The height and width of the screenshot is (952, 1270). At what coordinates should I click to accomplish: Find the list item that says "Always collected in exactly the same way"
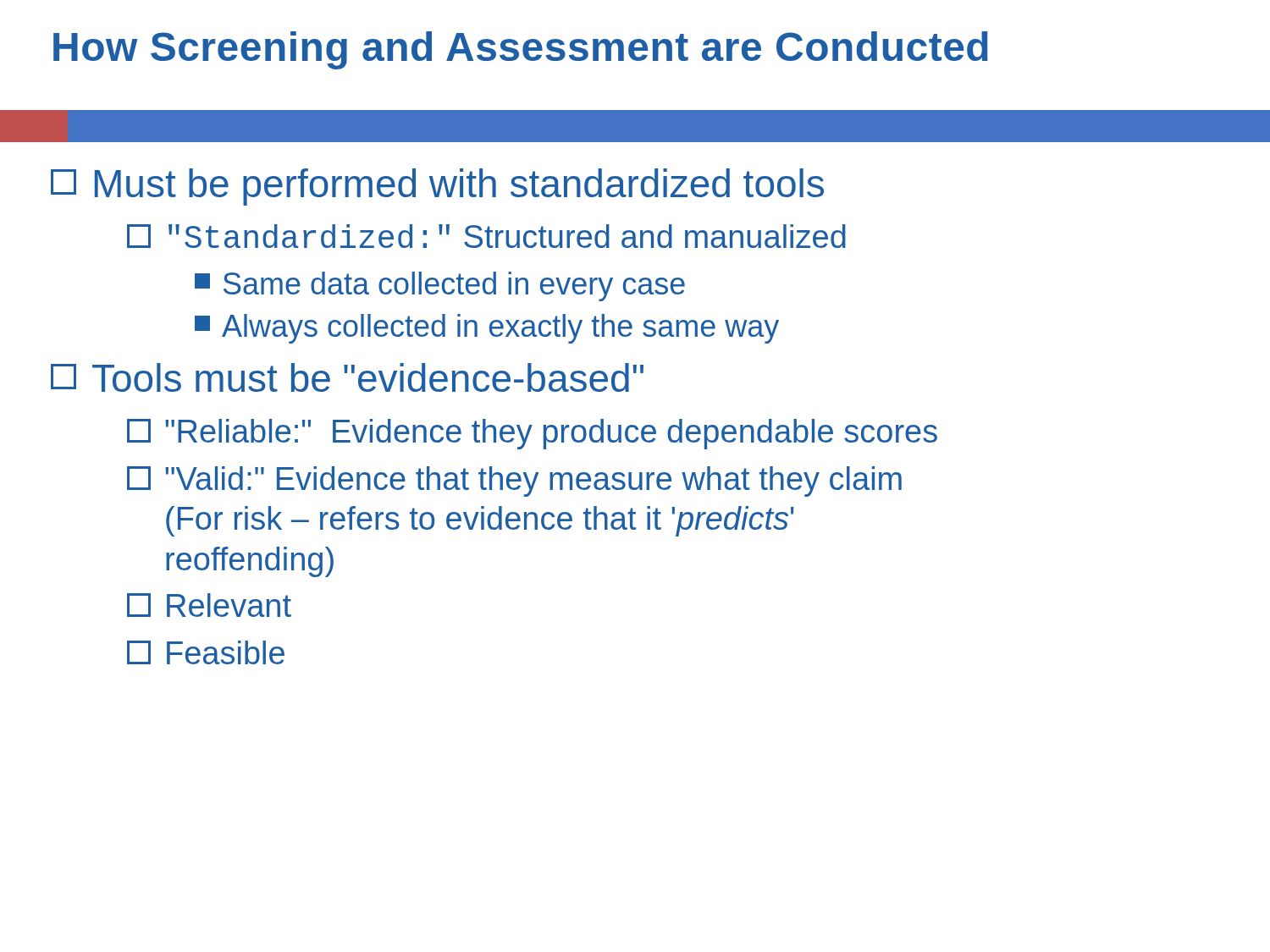click(487, 327)
